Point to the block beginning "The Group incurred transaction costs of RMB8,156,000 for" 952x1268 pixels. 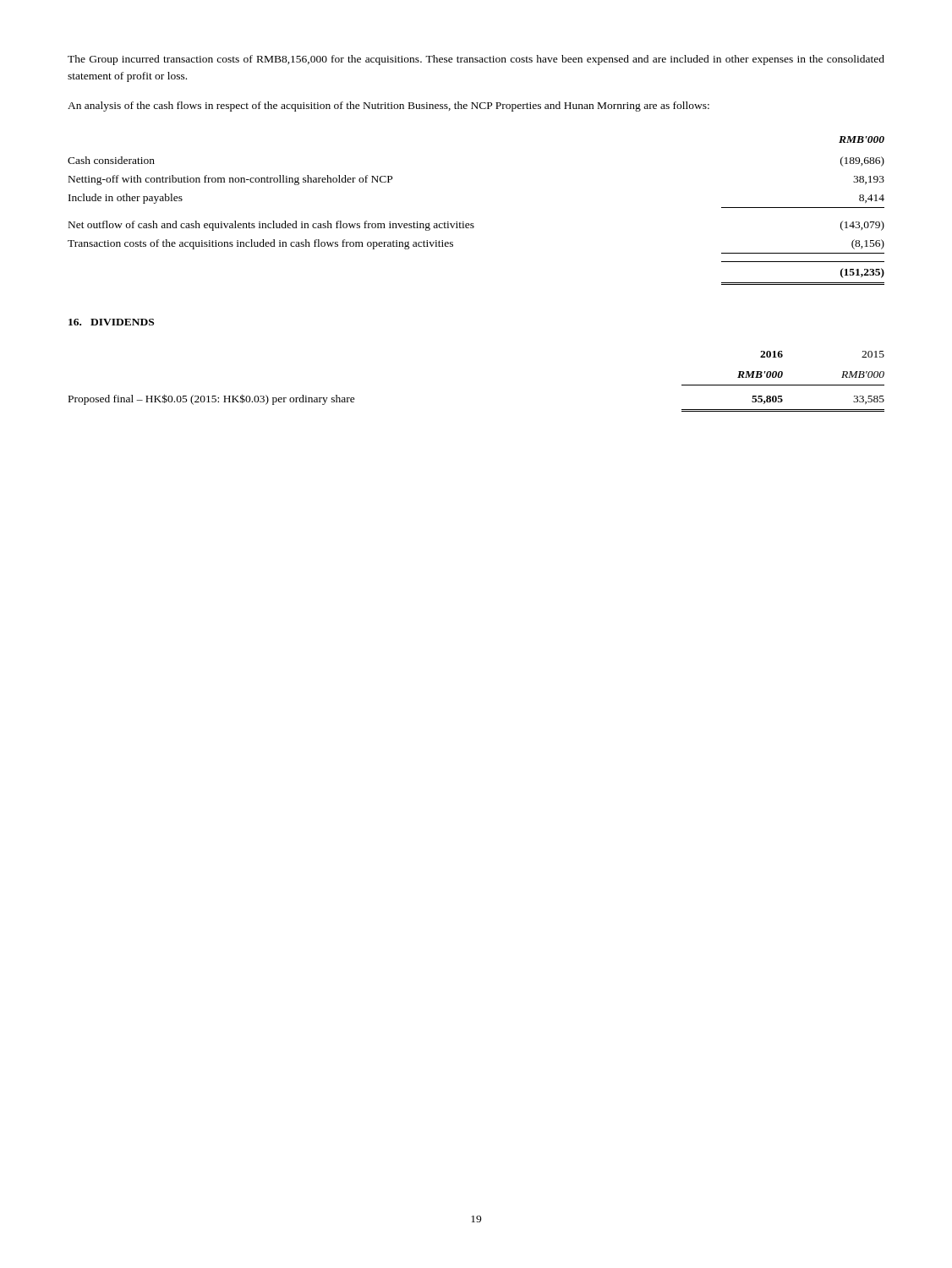point(476,67)
